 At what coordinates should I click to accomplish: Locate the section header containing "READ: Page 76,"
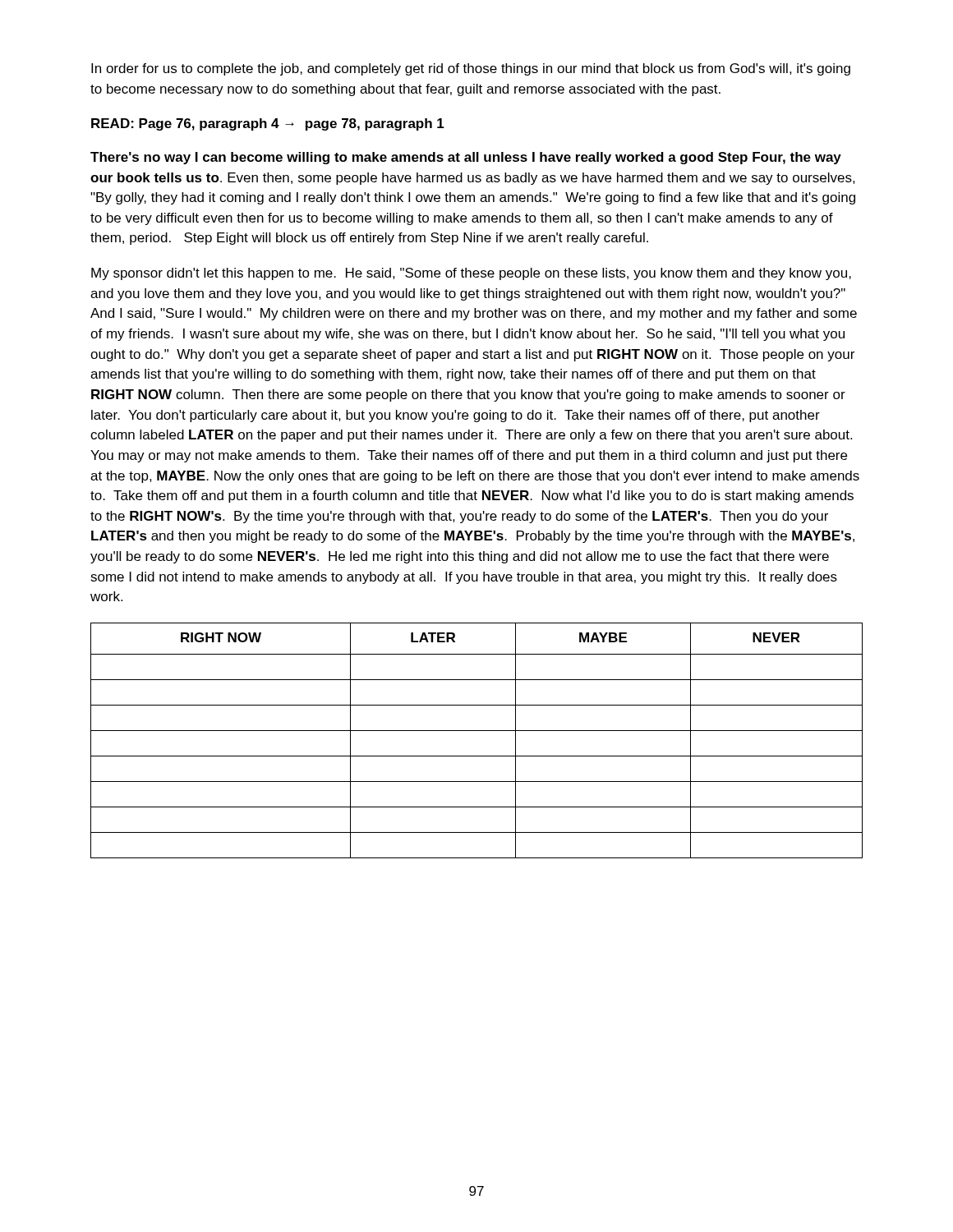[x=267, y=124]
